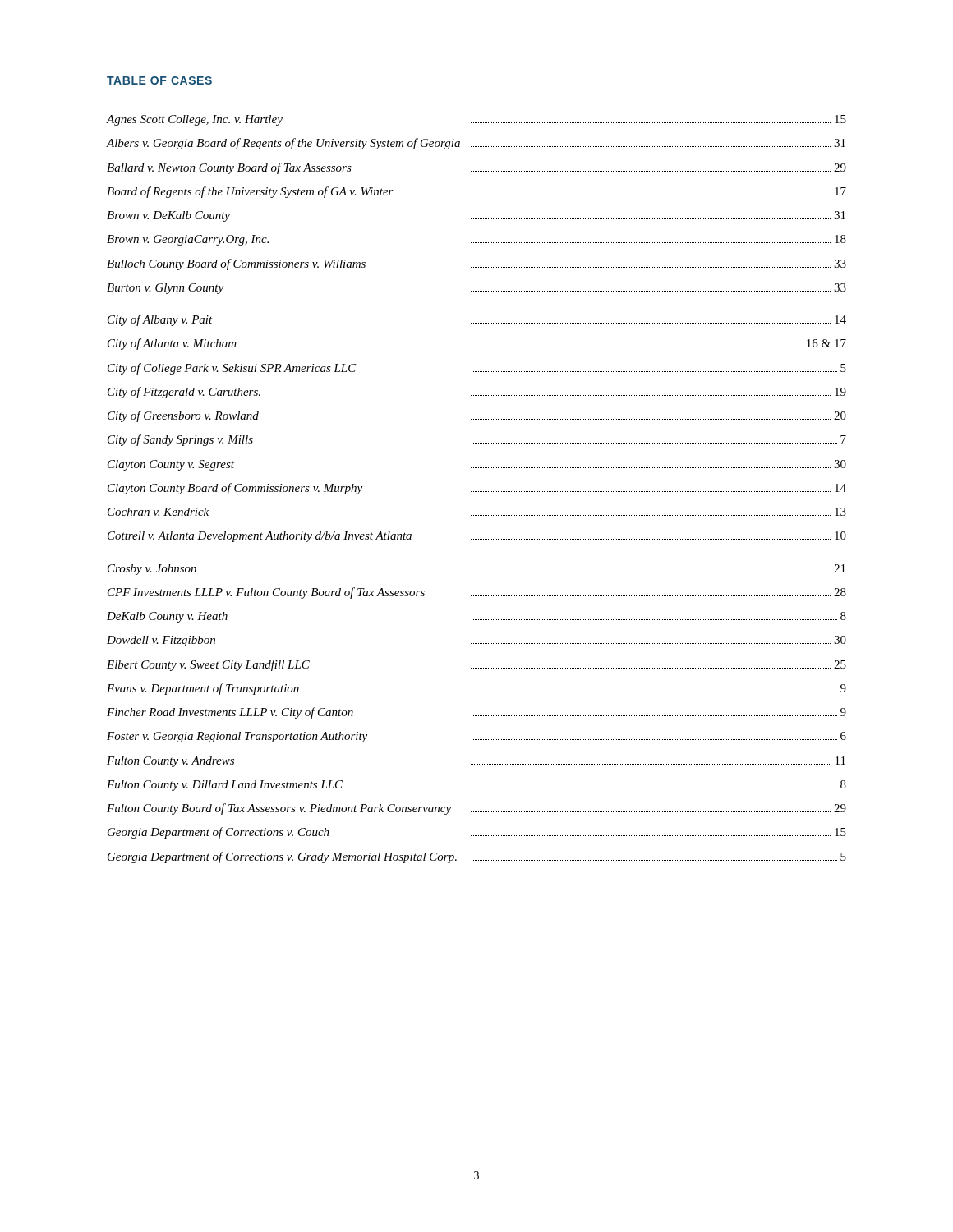Select the list item containing "DeKalb County v. Heath 8"
The width and height of the screenshot is (953, 1232).
click(x=476, y=617)
